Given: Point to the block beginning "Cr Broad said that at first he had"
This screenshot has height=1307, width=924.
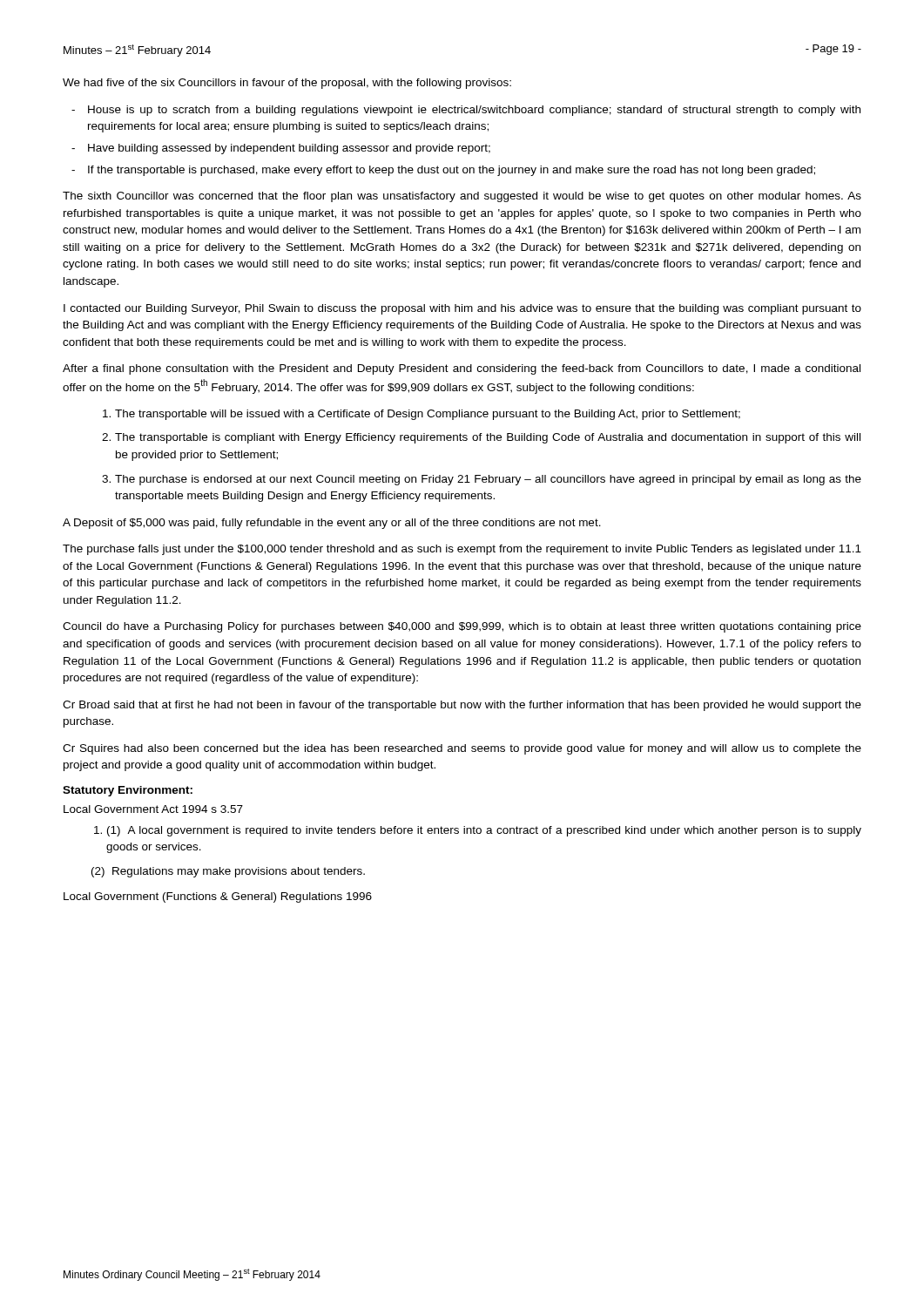Looking at the screenshot, I should tap(462, 713).
